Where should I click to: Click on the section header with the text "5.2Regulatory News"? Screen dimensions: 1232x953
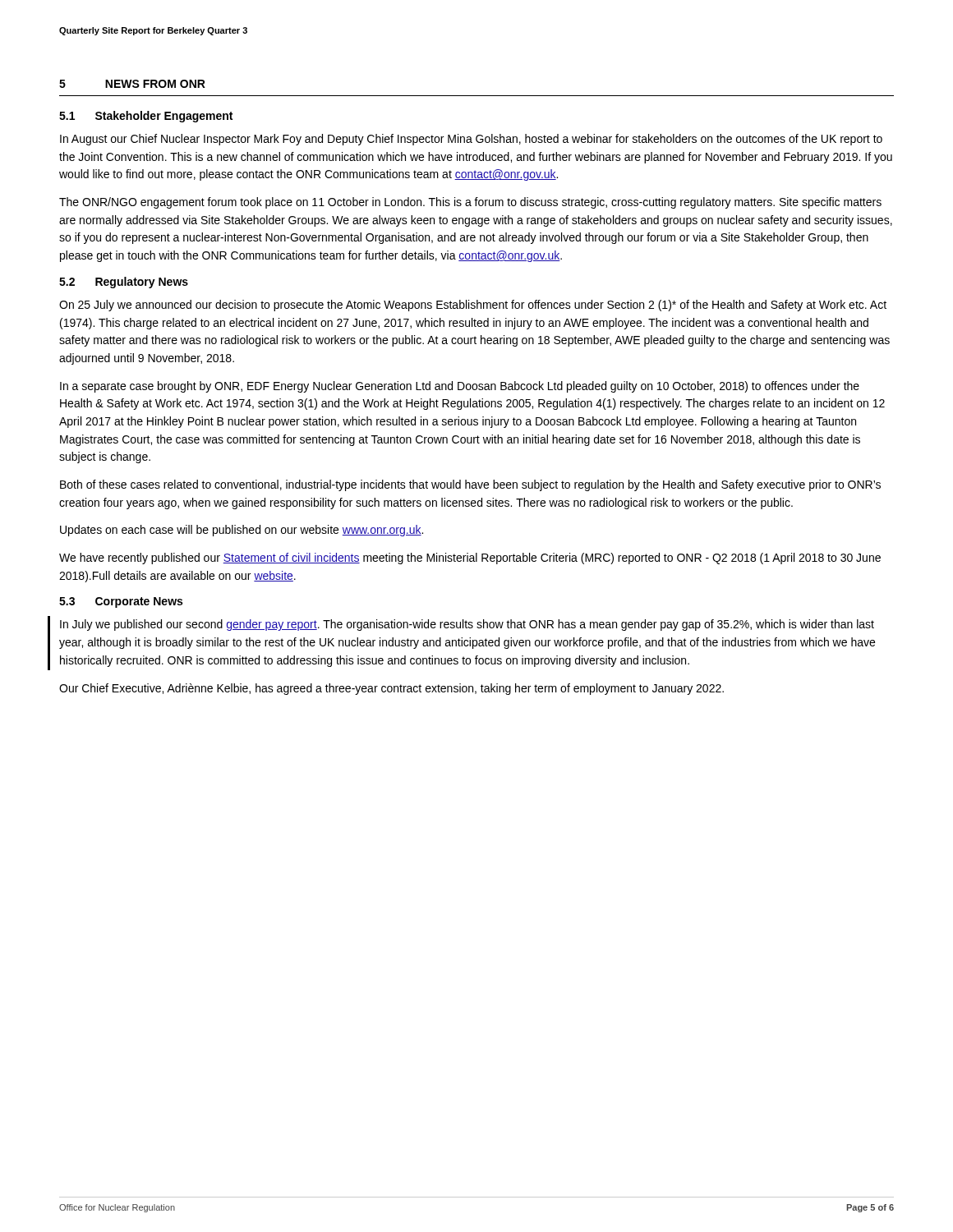point(124,282)
